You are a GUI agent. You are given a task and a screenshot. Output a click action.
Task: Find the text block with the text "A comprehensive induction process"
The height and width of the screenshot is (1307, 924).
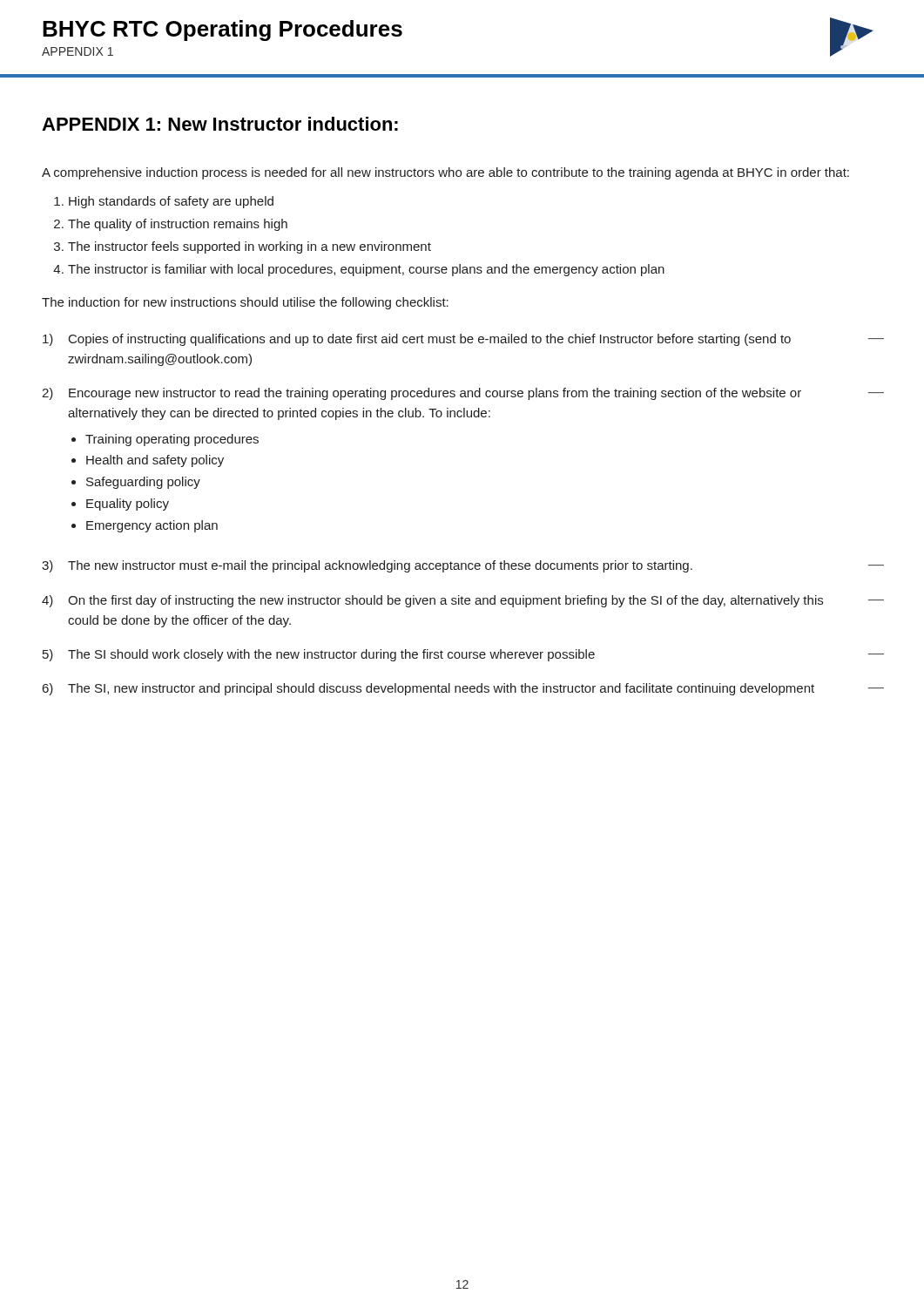click(446, 172)
